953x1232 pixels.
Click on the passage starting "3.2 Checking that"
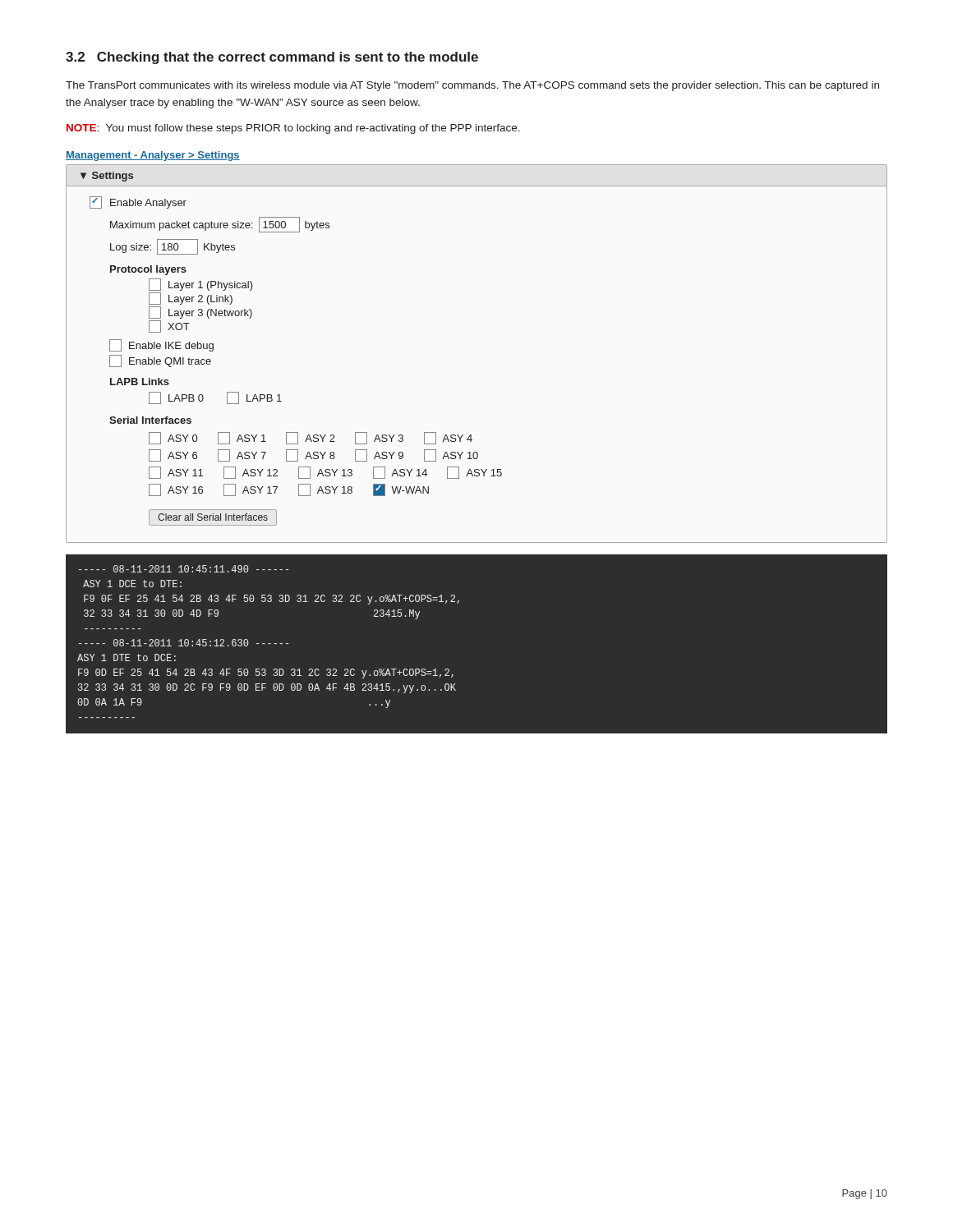(272, 57)
